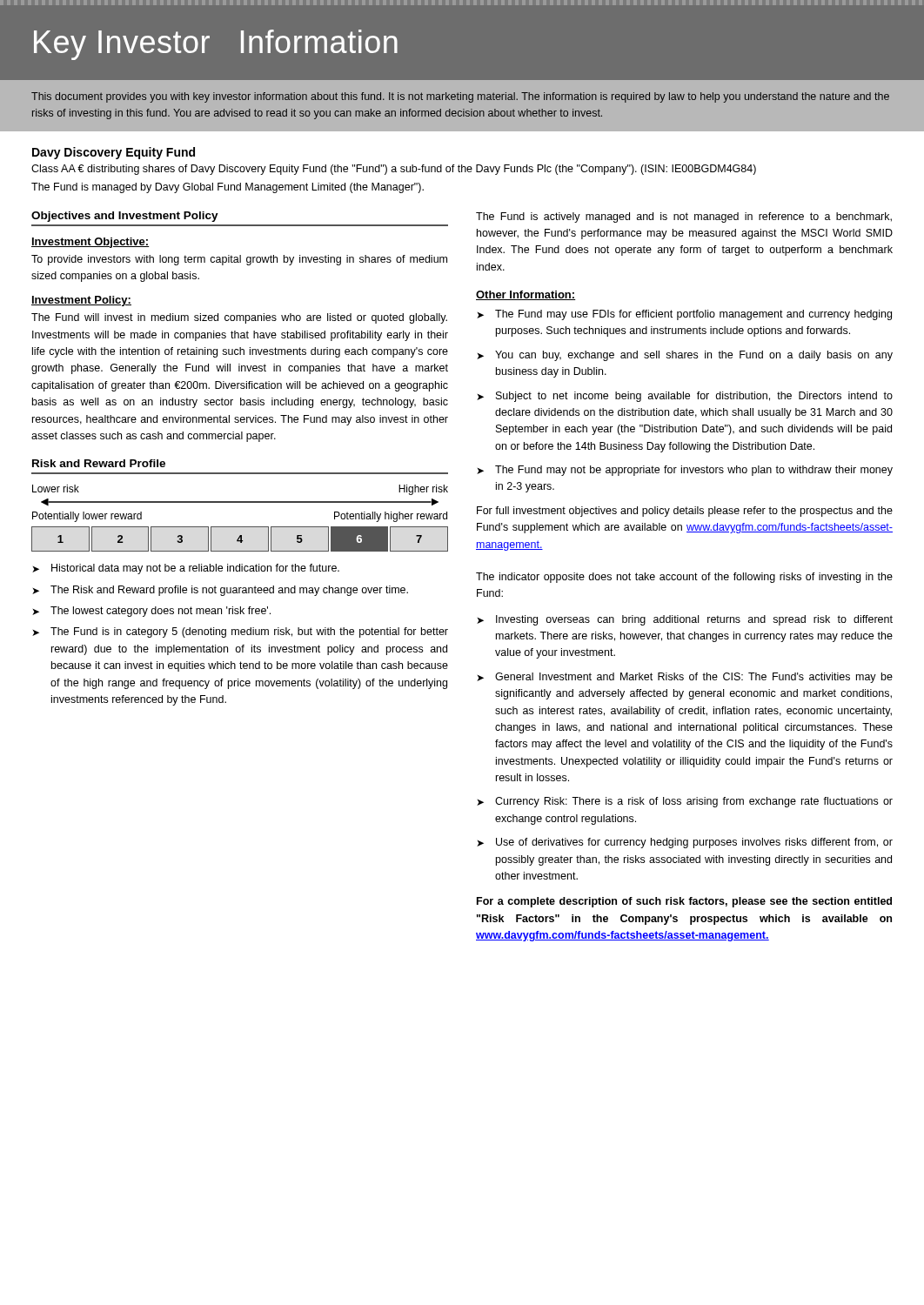This screenshot has width=924, height=1305.
Task: Select the section header that says "Objectives and Investment Policy"
Action: (x=125, y=215)
